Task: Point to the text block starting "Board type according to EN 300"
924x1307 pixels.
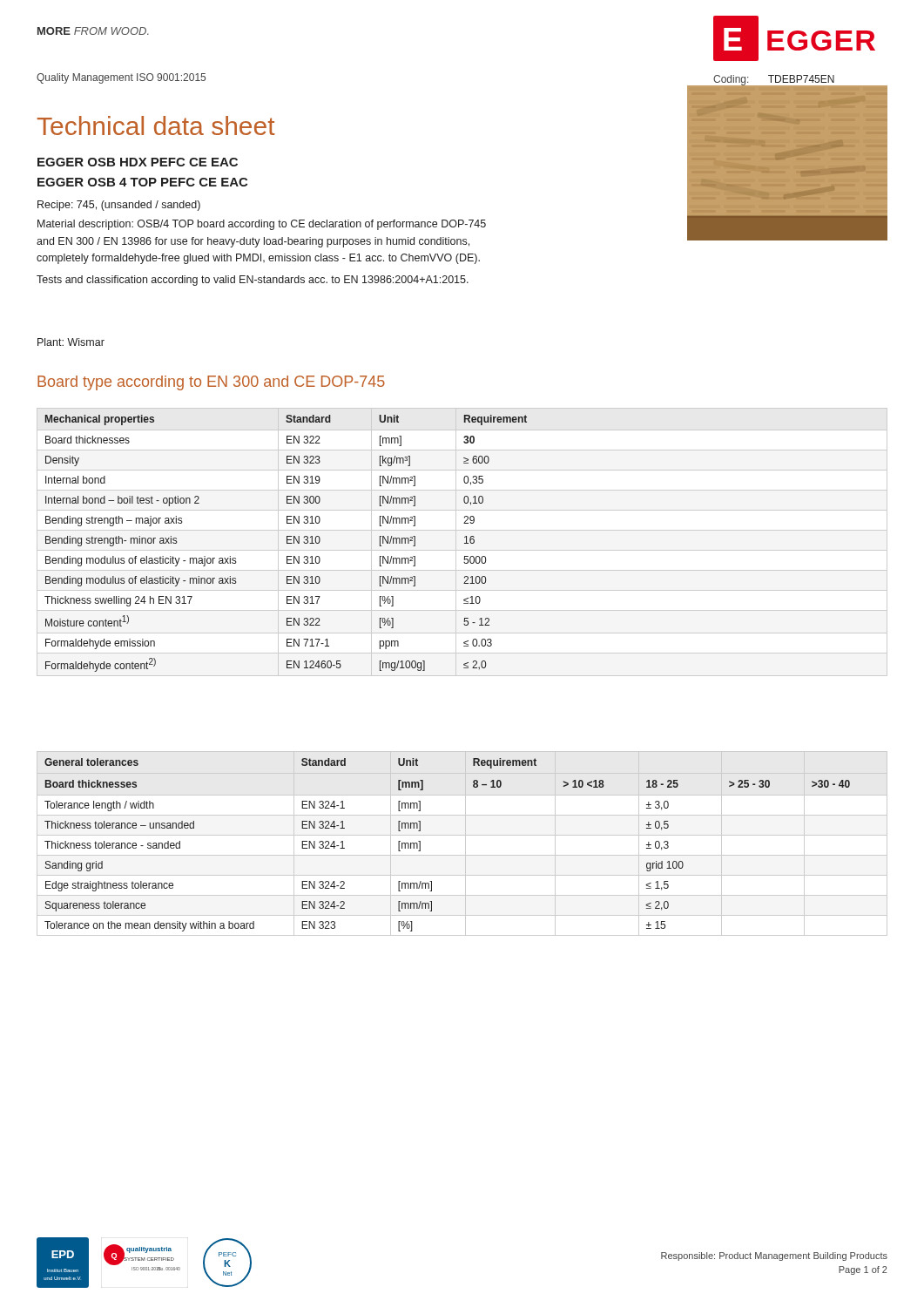Action: (211, 382)
